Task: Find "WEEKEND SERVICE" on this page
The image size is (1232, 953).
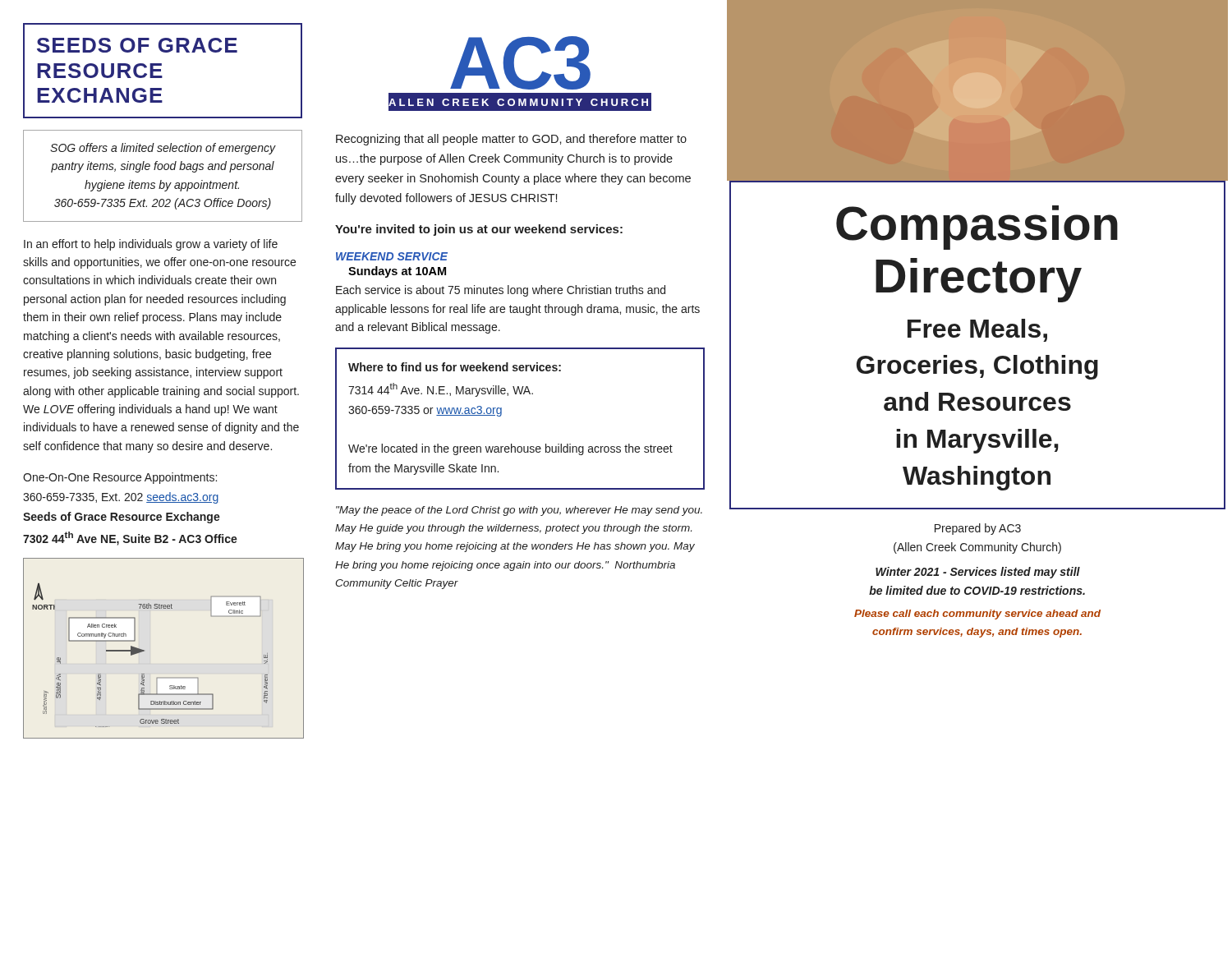Action: click(392, 256)
